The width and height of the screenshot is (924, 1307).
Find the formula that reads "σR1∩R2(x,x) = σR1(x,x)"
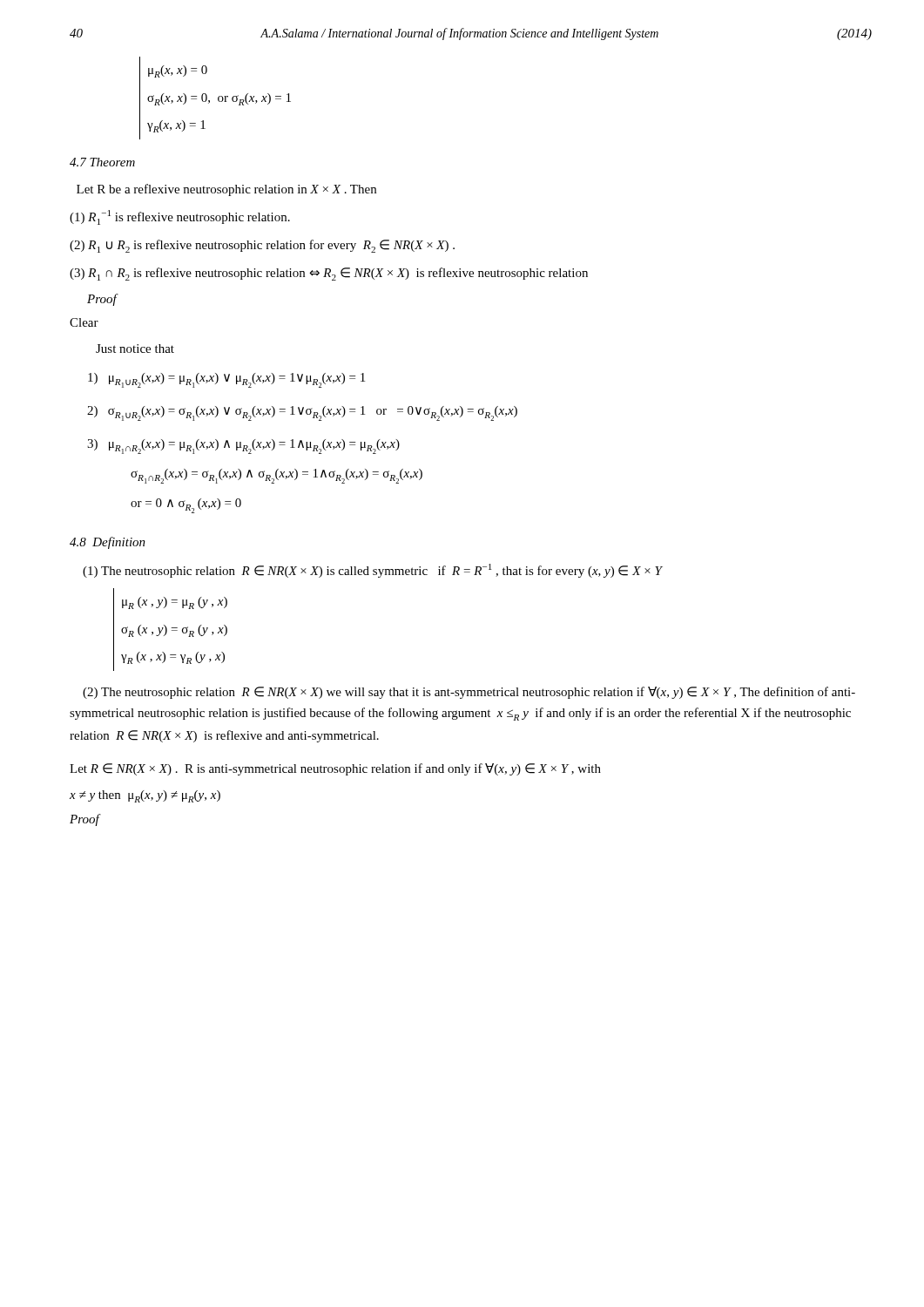277,476
